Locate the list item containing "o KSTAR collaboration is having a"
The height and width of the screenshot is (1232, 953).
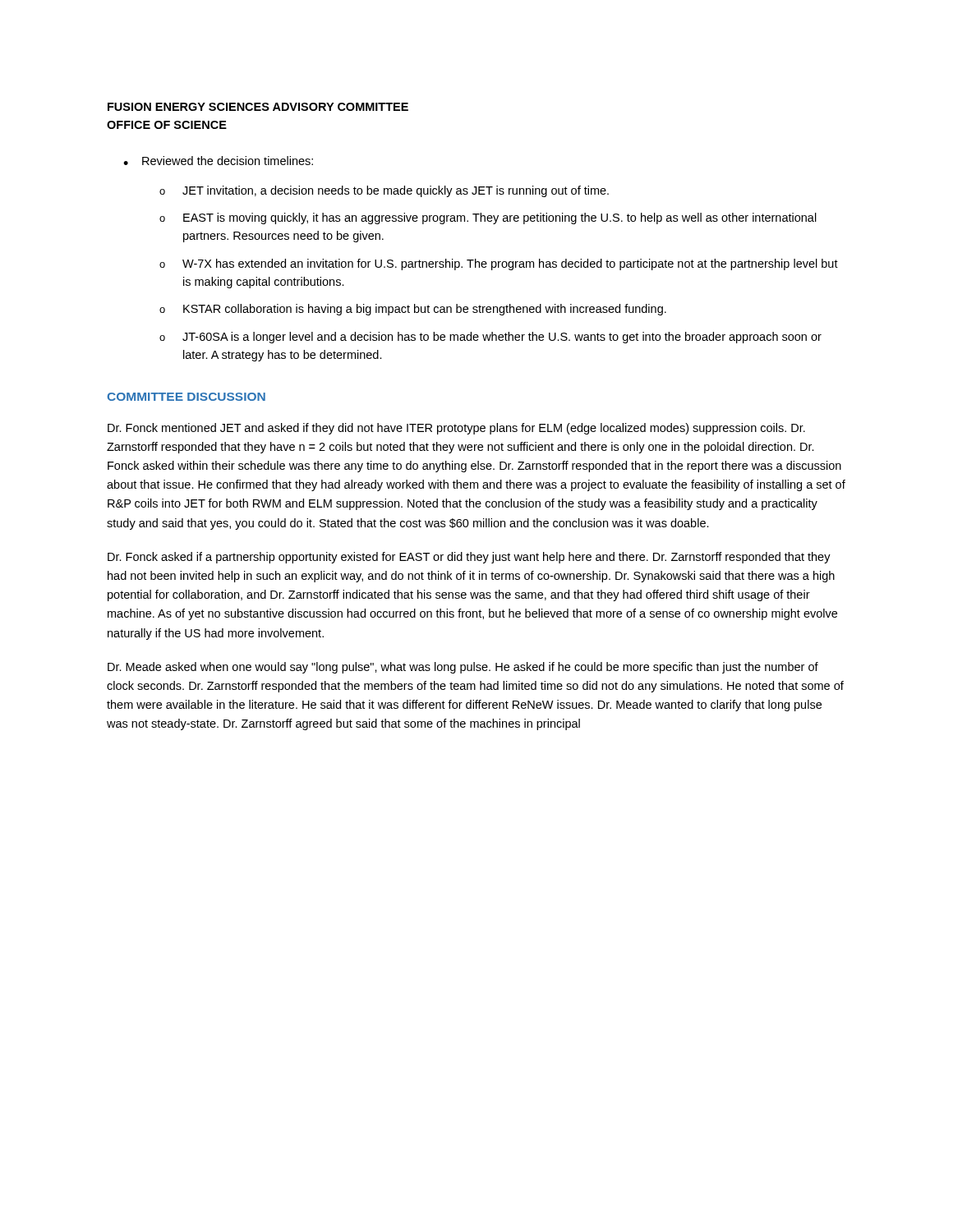tap(413, 310)
